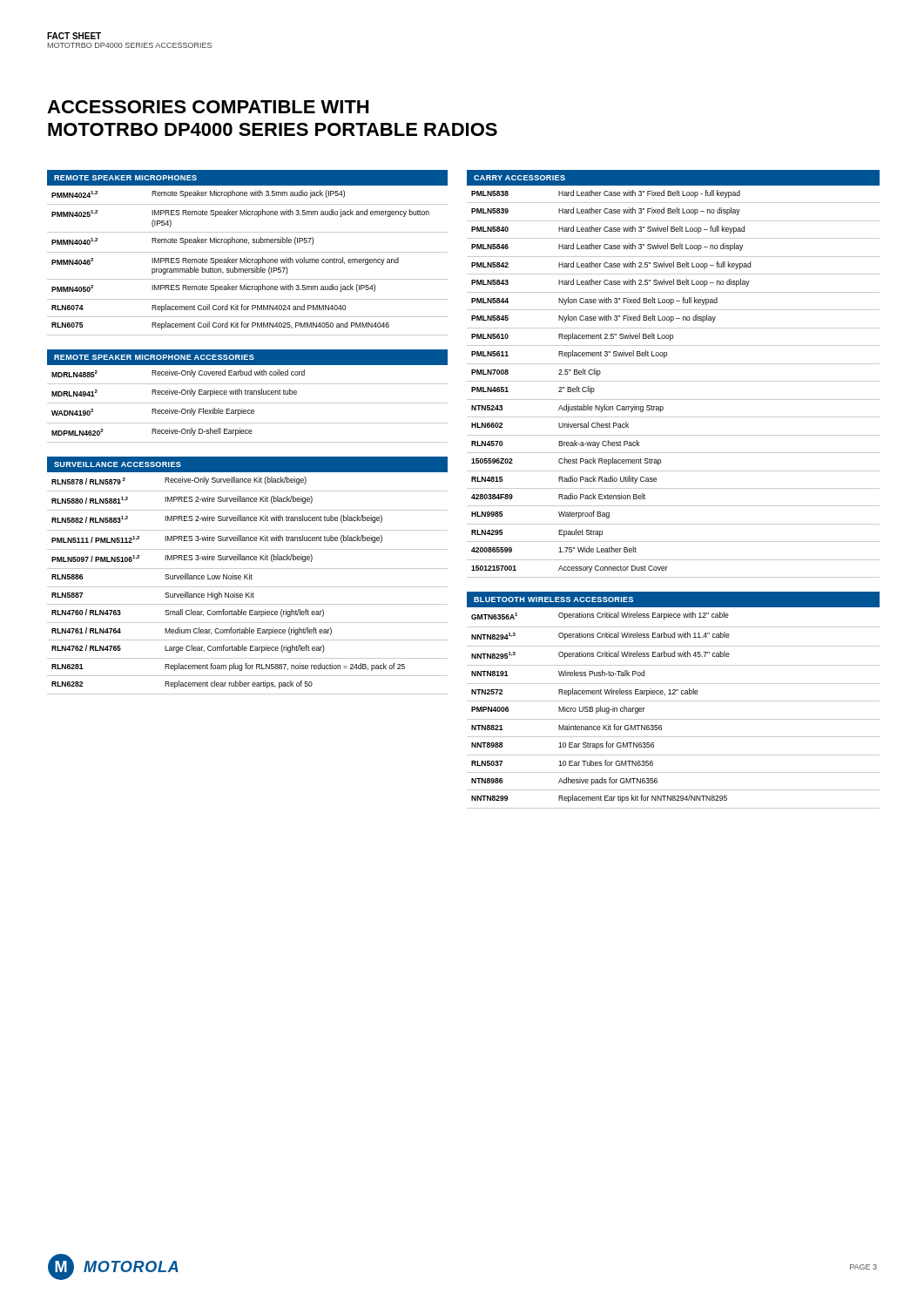Screen dimensions: 1307x924
Task: Find "SURVEILLANCE ACCESSORIES" on this page
Action: [118, 464]
